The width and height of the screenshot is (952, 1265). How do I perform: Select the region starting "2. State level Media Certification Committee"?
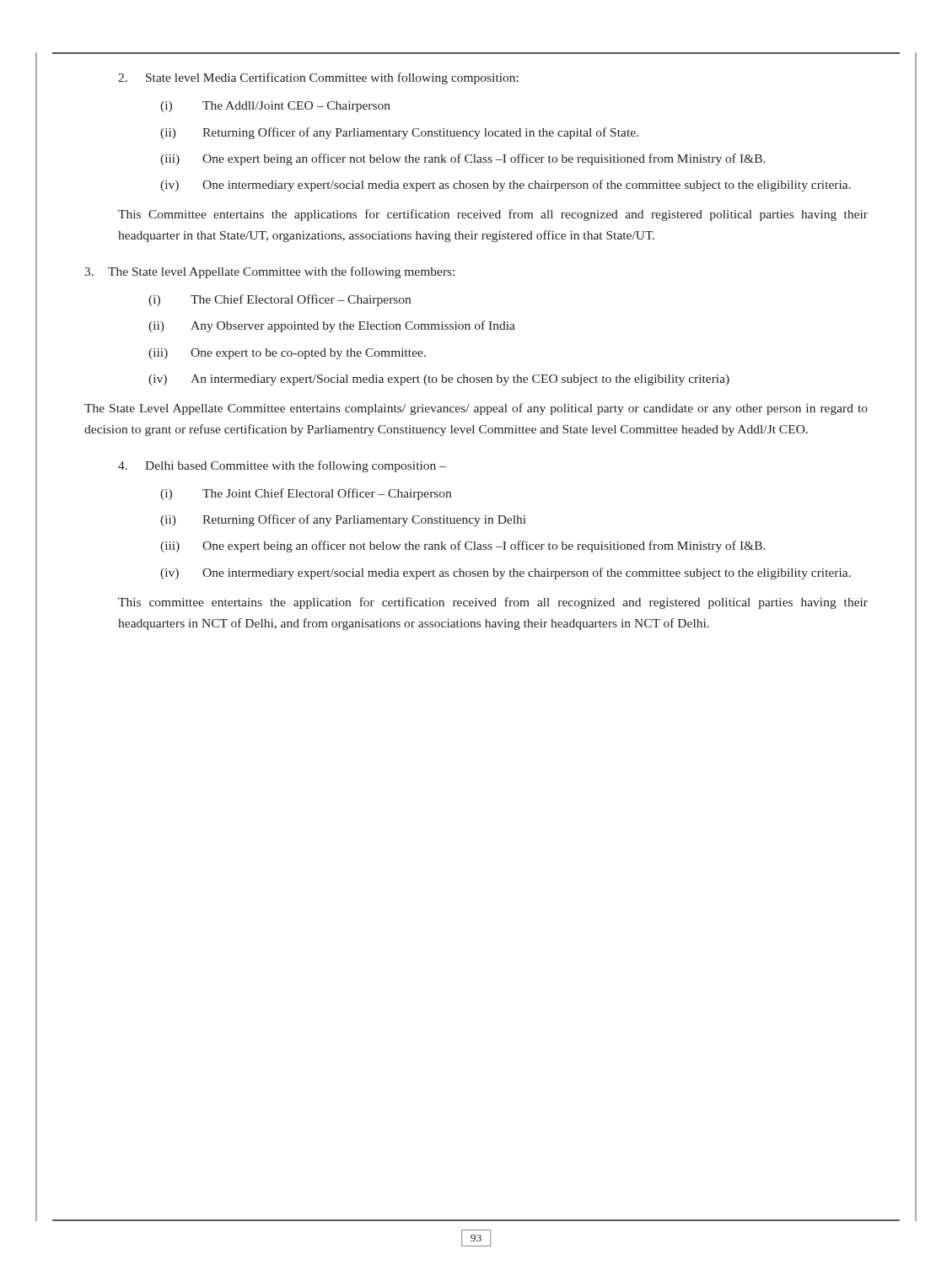319,77
